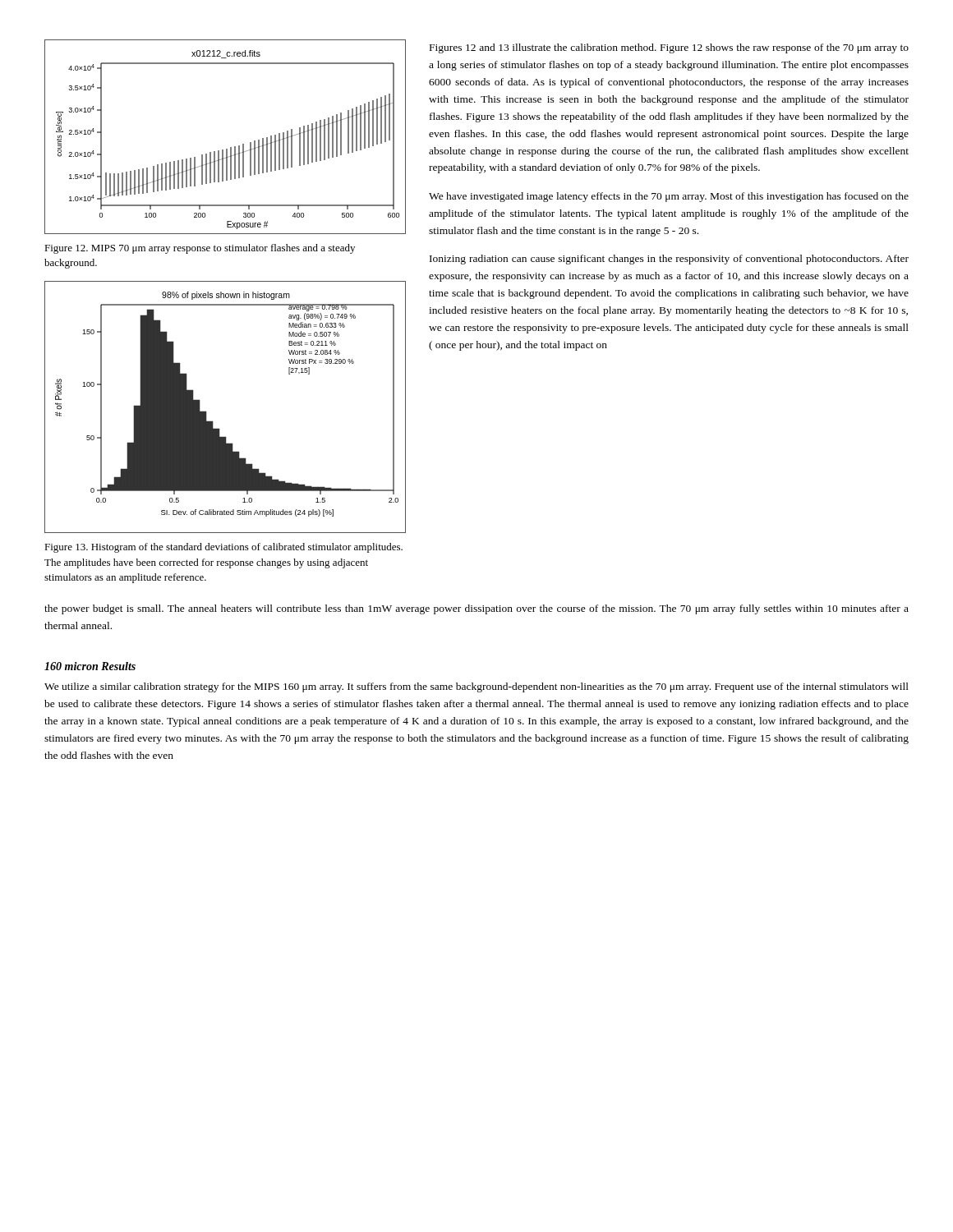Where is the passage that starts "We have investigated image latency effects"?
Screen dimensions: 1232x953
pos(669,214)
